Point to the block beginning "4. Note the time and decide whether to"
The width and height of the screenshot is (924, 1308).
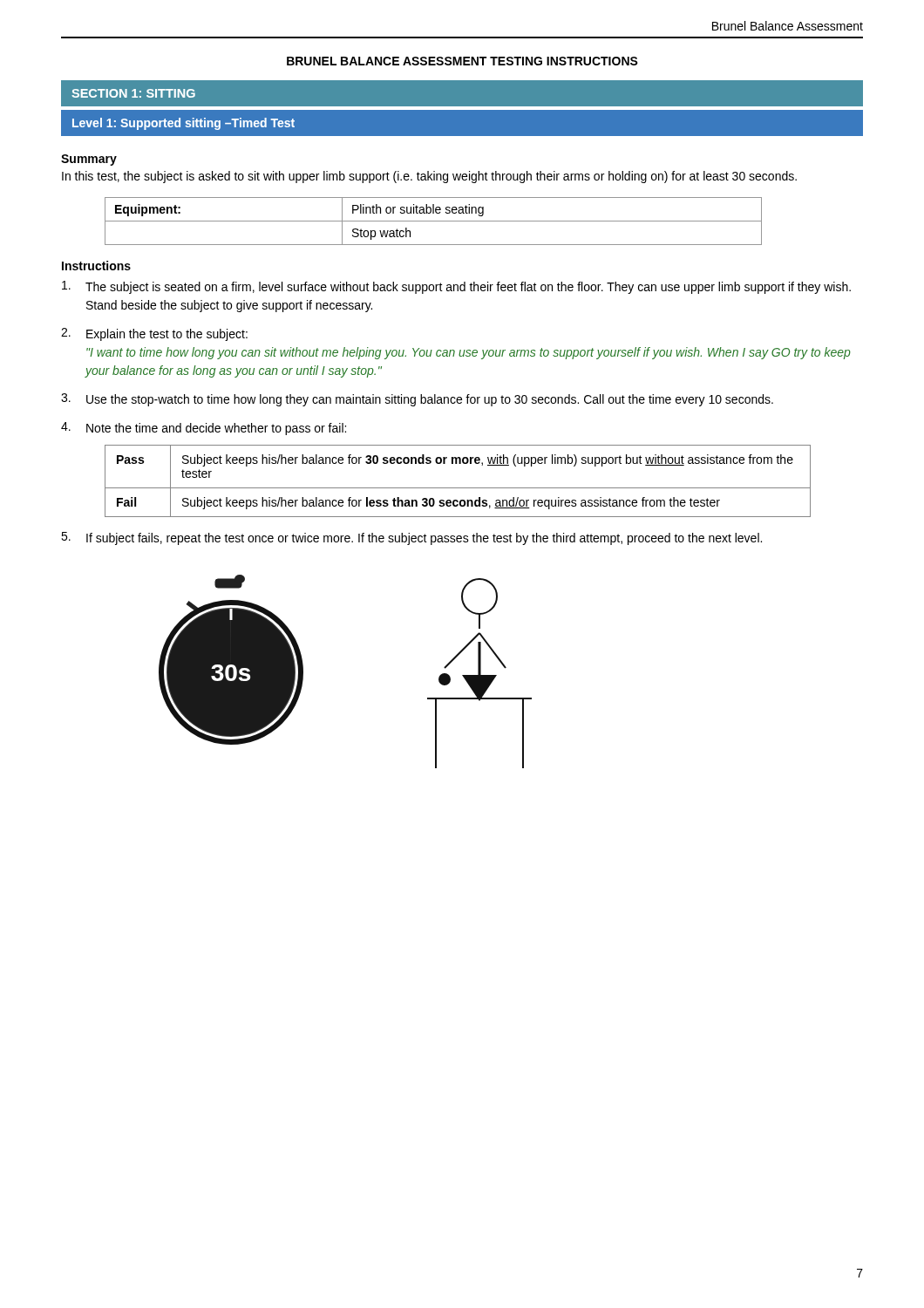tap(204, 429)
